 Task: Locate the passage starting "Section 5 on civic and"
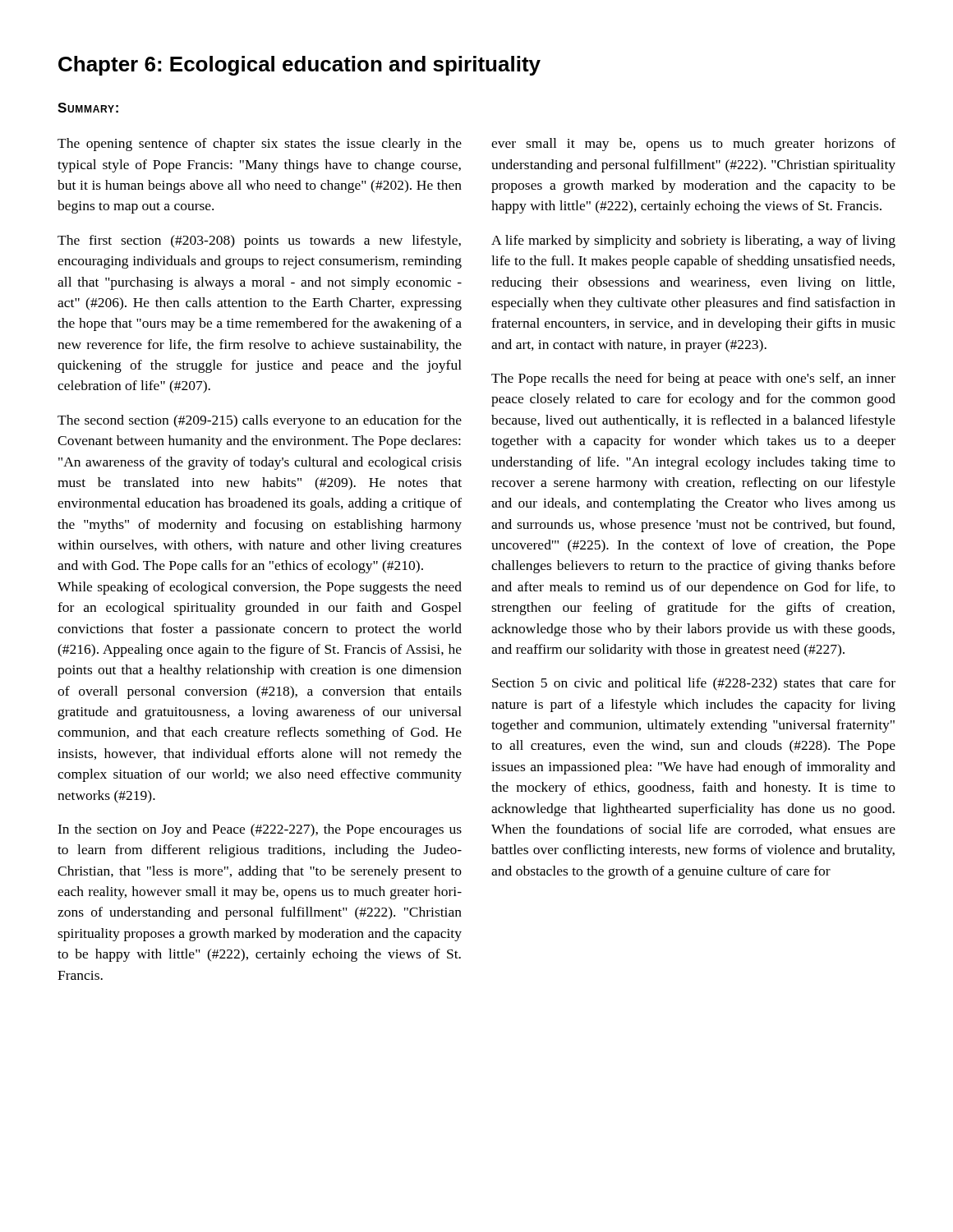pos(693,777)
